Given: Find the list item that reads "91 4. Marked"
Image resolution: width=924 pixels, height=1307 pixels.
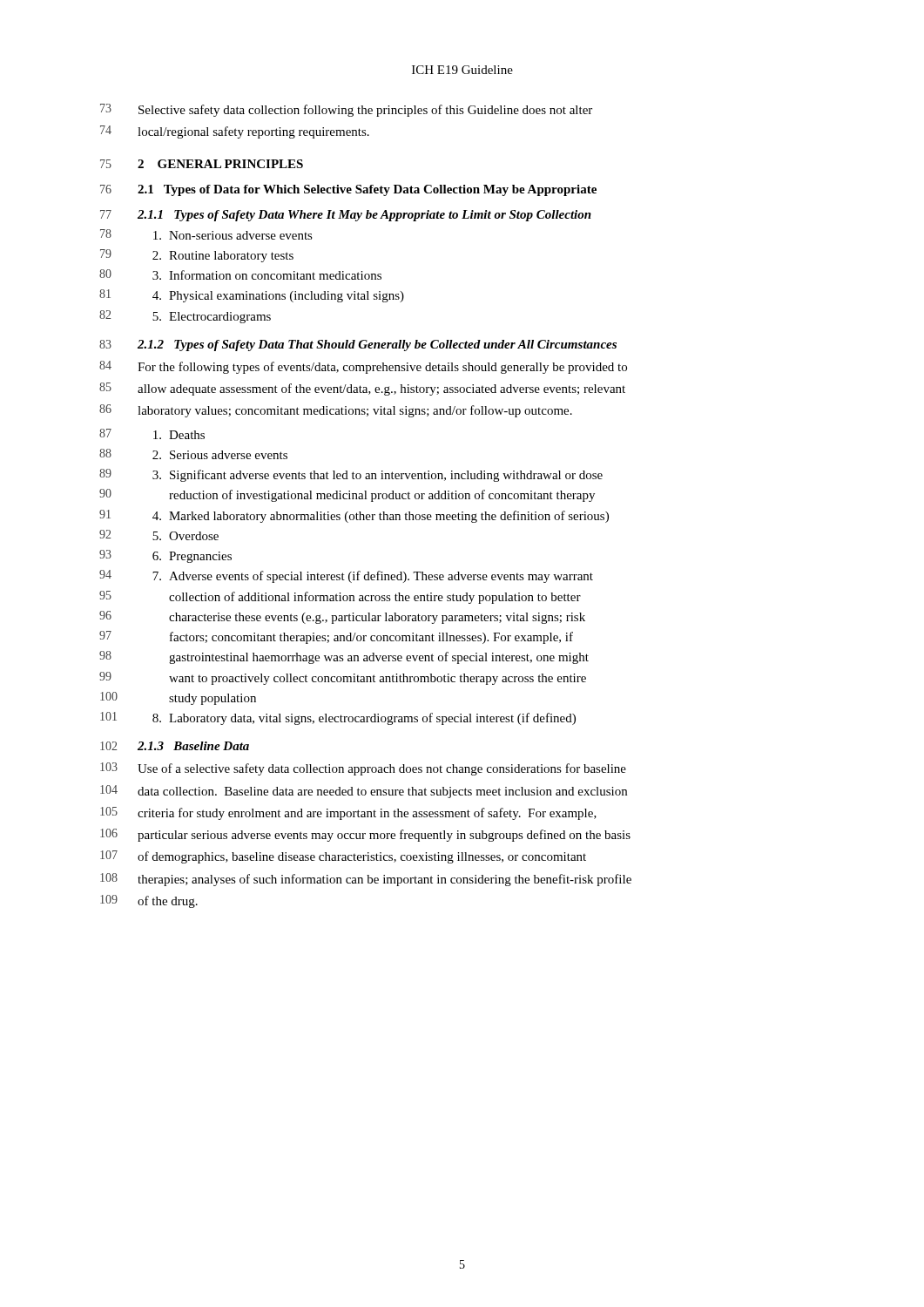Looking at the screenshot, I should coord(462,516).
